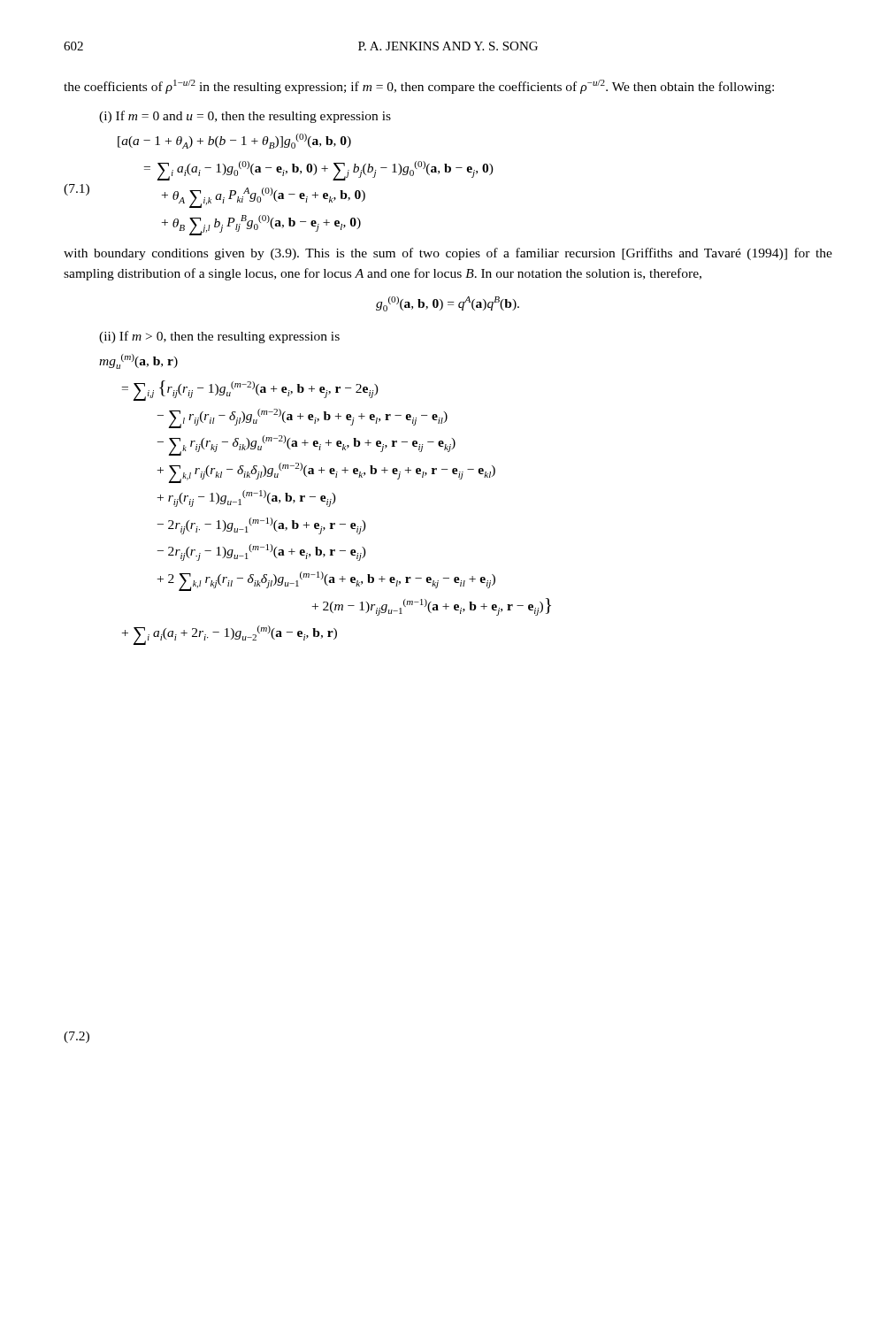Navigate to the passage starting "g0(0)(a, b, 0)"
The image size is (896, 1327).
(x=448, y=304)
